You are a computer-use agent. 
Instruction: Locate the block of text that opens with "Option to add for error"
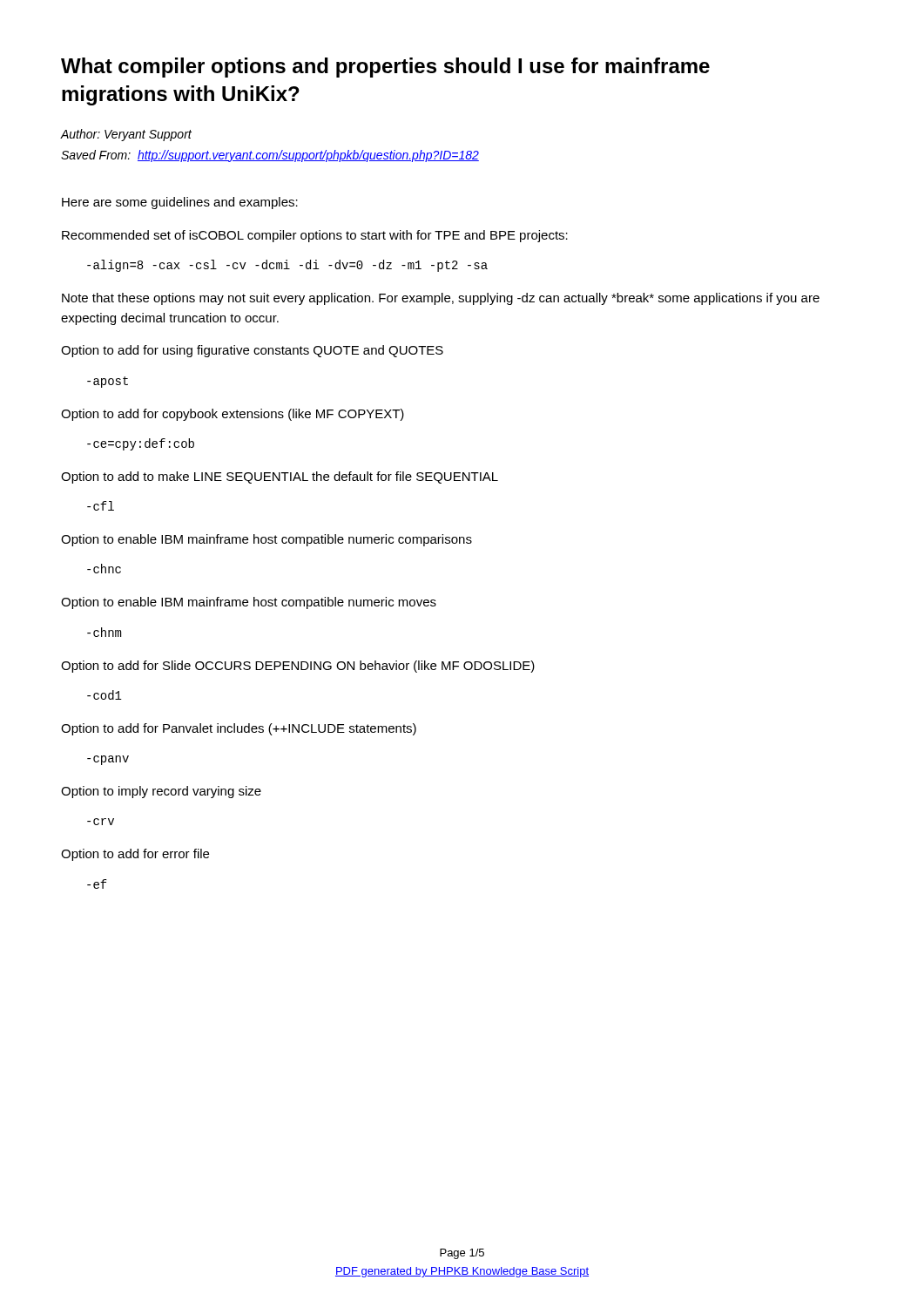pyautogui.click(x=135, y=854)
